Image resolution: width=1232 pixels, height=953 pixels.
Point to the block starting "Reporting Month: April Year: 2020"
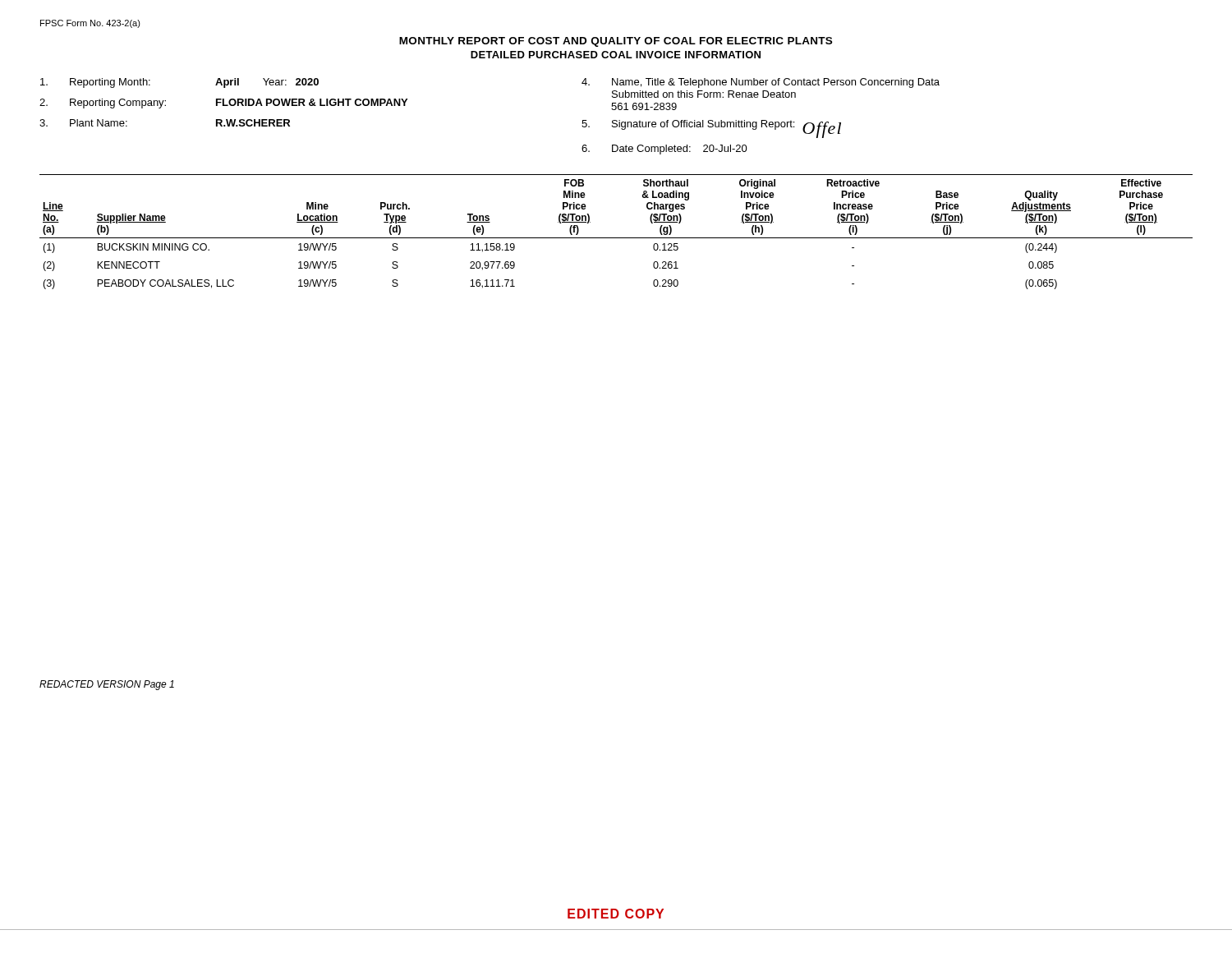click(114, 83)
